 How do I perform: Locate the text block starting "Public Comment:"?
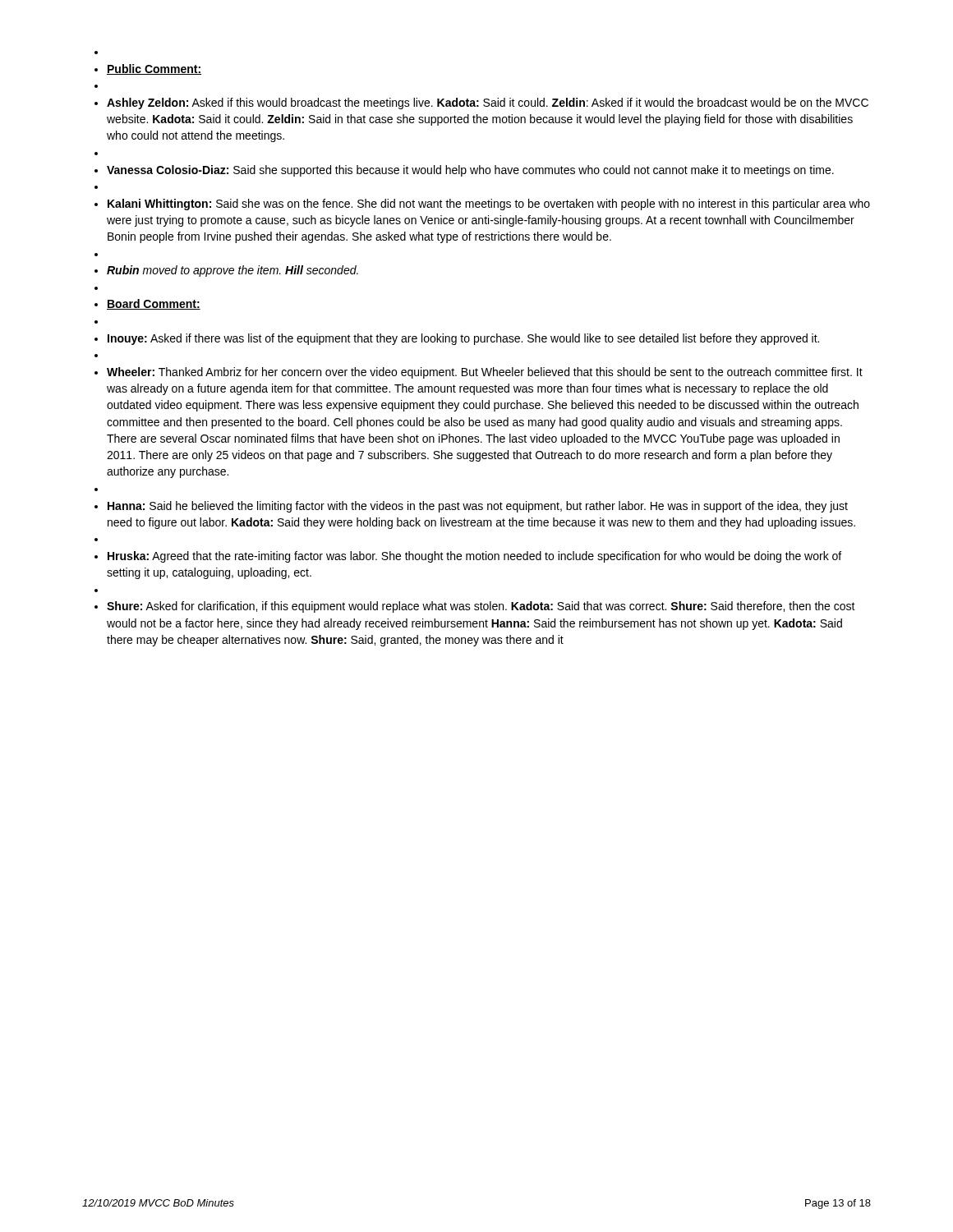pyautogui.click(x=154, y=69)
